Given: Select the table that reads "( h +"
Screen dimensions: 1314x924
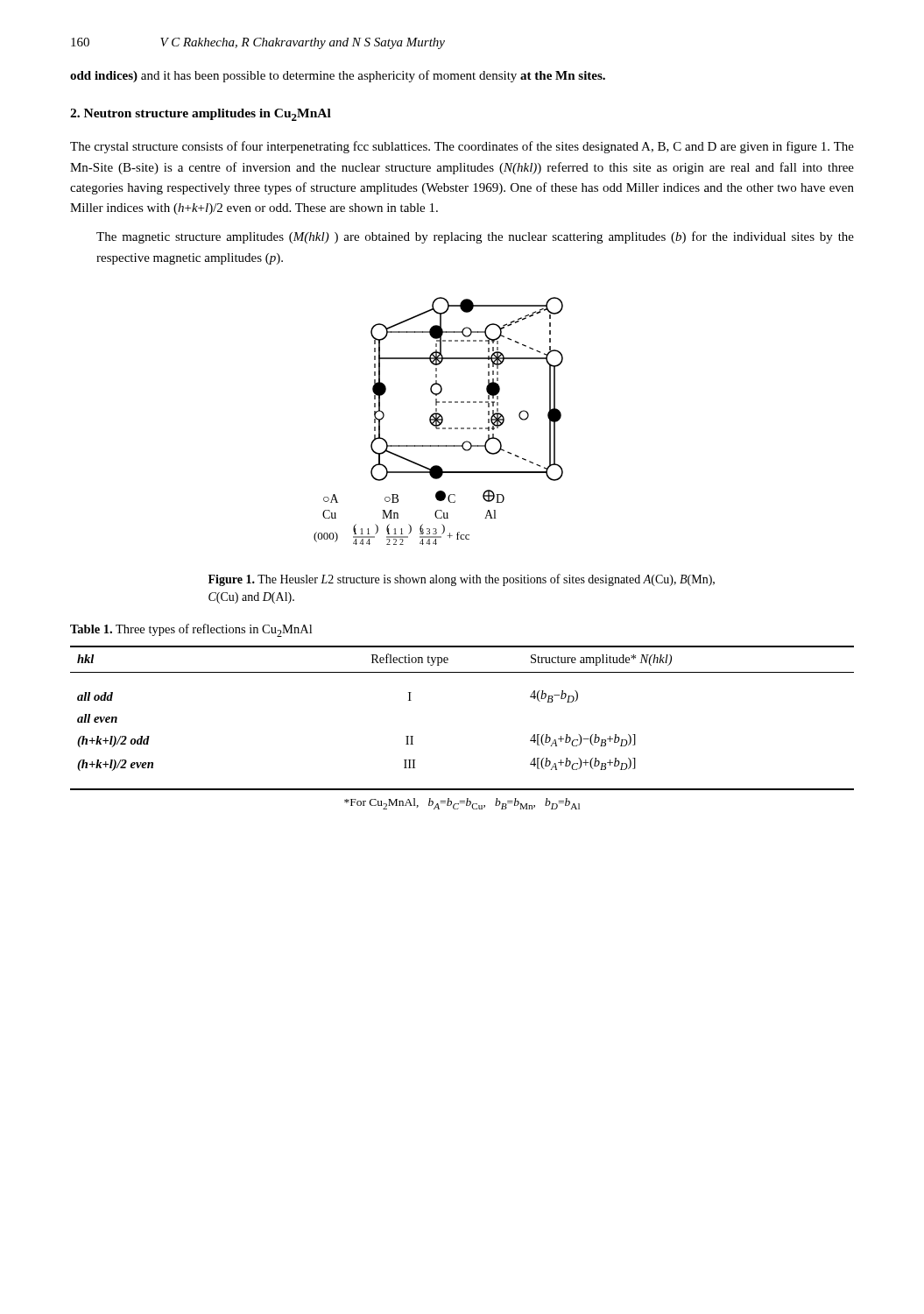Looking at the screenshot, I should coord(462,719).
